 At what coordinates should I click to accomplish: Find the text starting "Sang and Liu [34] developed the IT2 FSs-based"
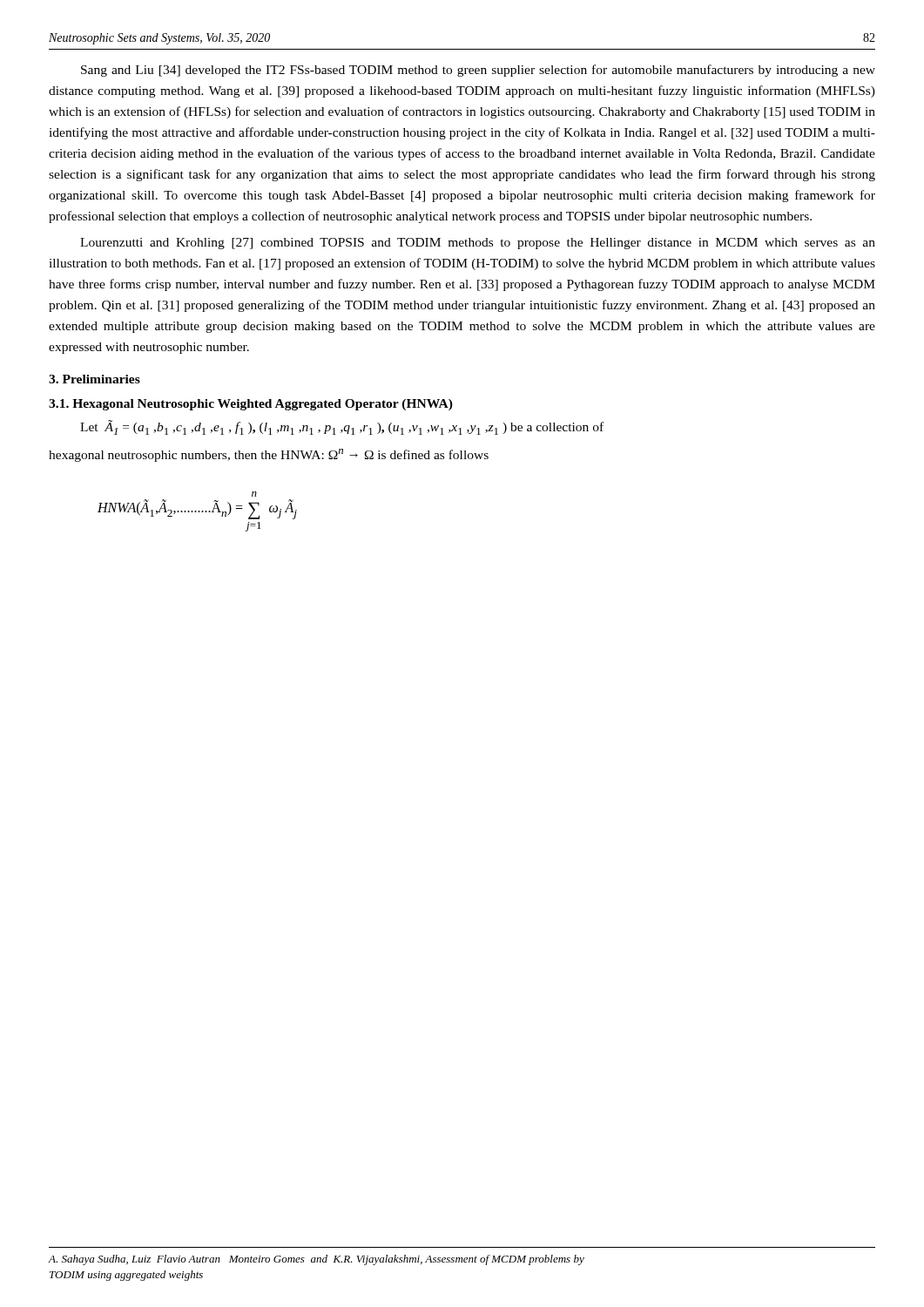pyautogui.click(x=462, y=143)
